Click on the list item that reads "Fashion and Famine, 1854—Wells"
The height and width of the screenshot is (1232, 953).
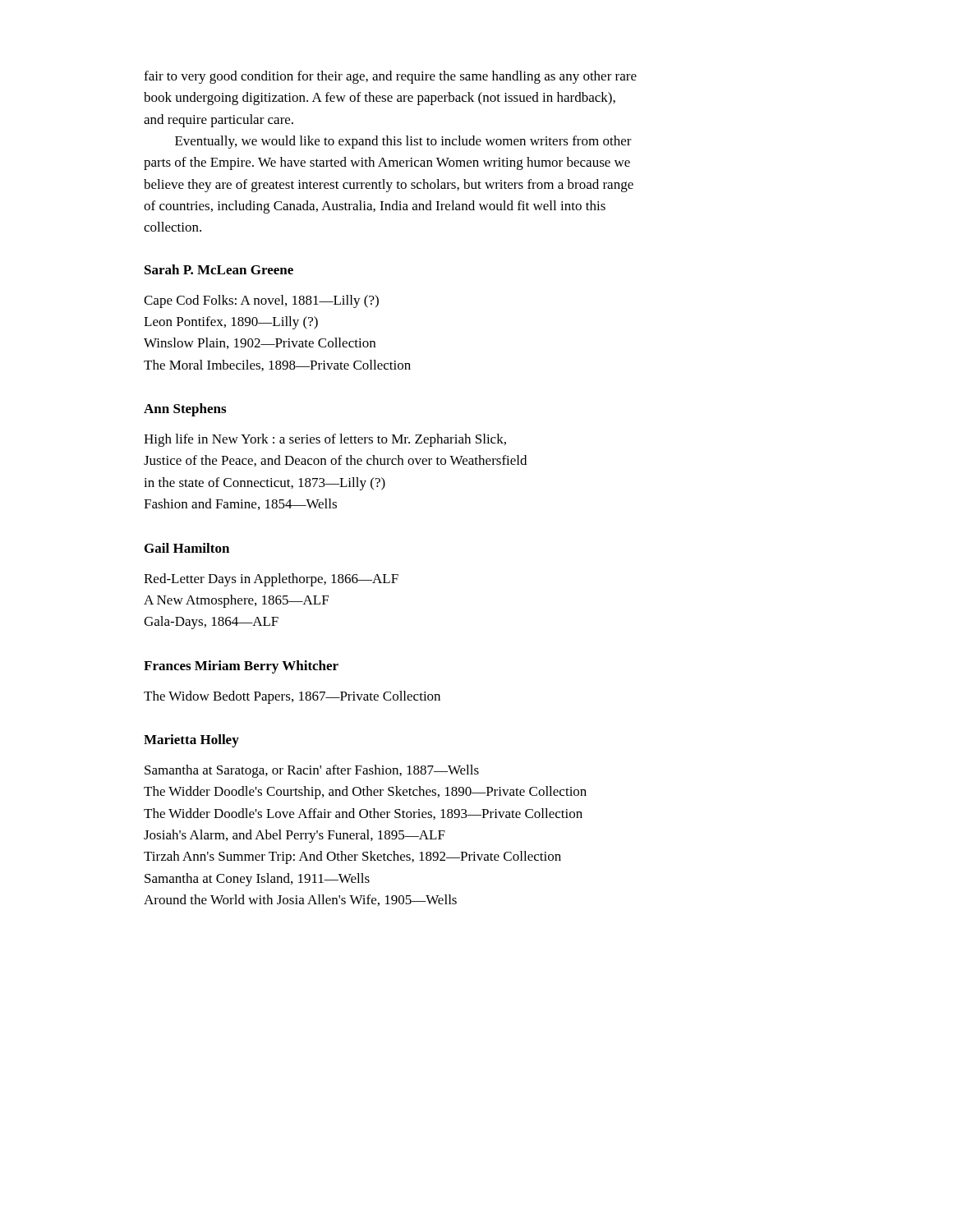point(240,504)
